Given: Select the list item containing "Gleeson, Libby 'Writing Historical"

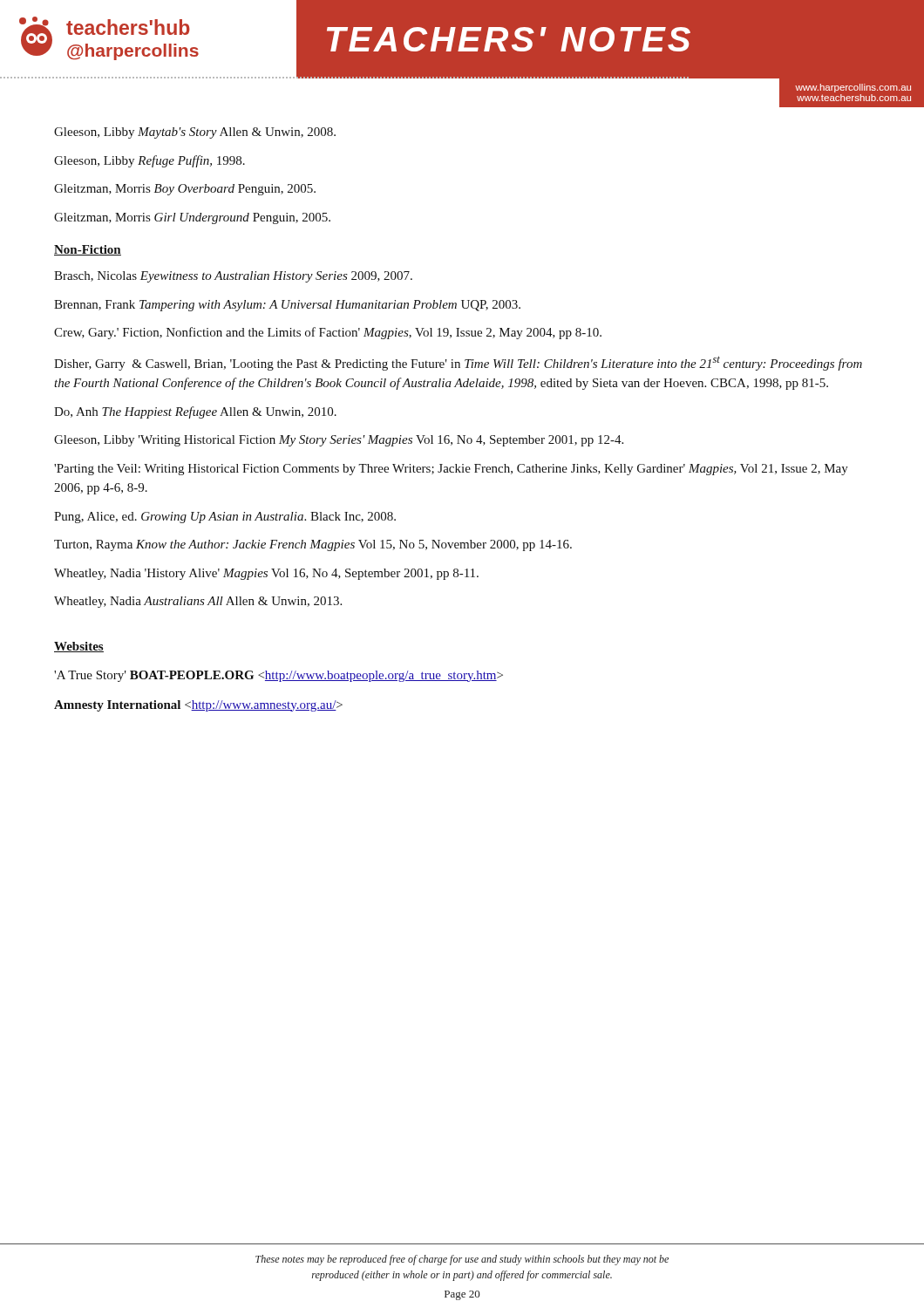Looking at the screenshot, I should [x=339, y=439].
